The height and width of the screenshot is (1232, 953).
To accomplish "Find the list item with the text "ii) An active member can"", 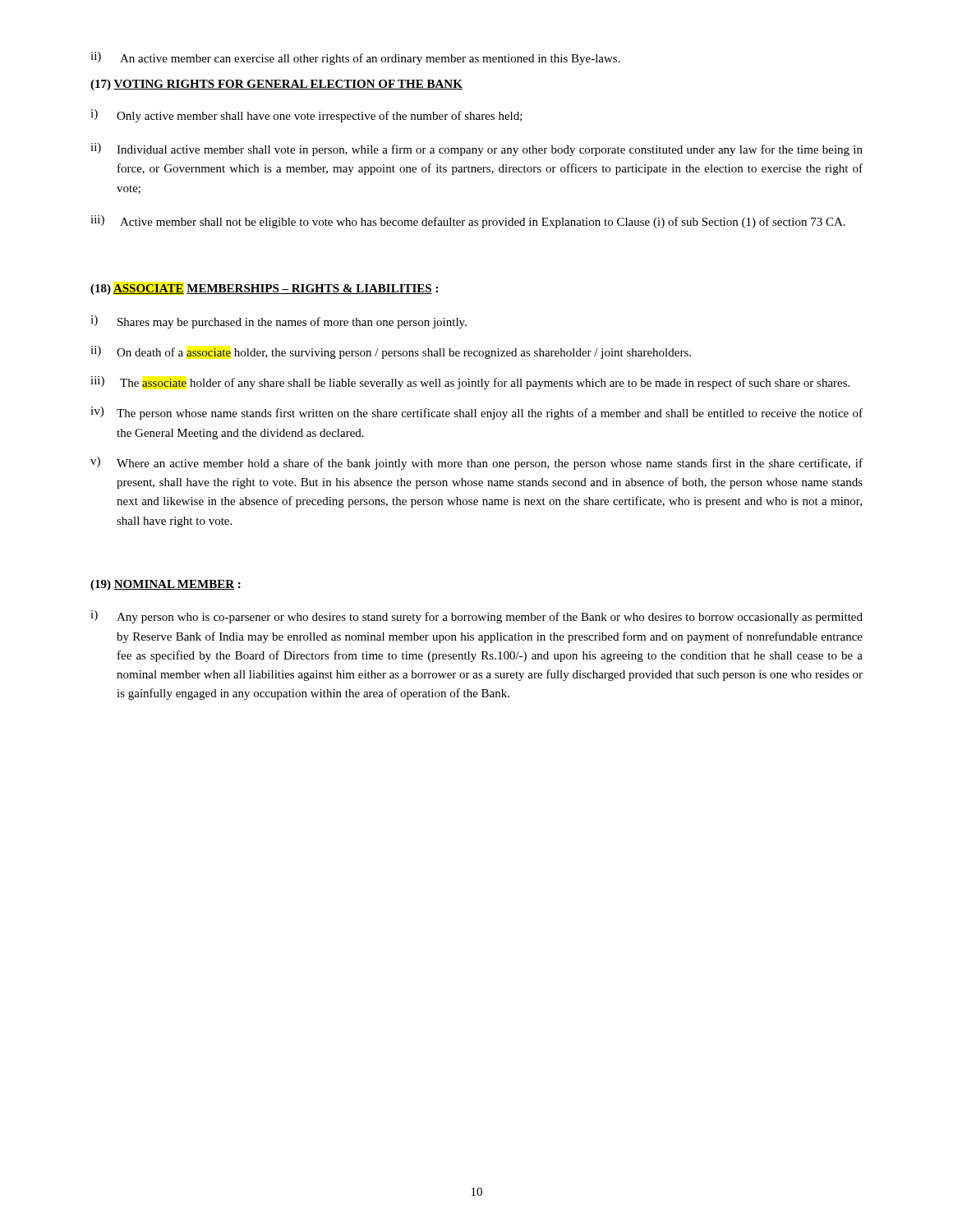I will pos(355,59).
